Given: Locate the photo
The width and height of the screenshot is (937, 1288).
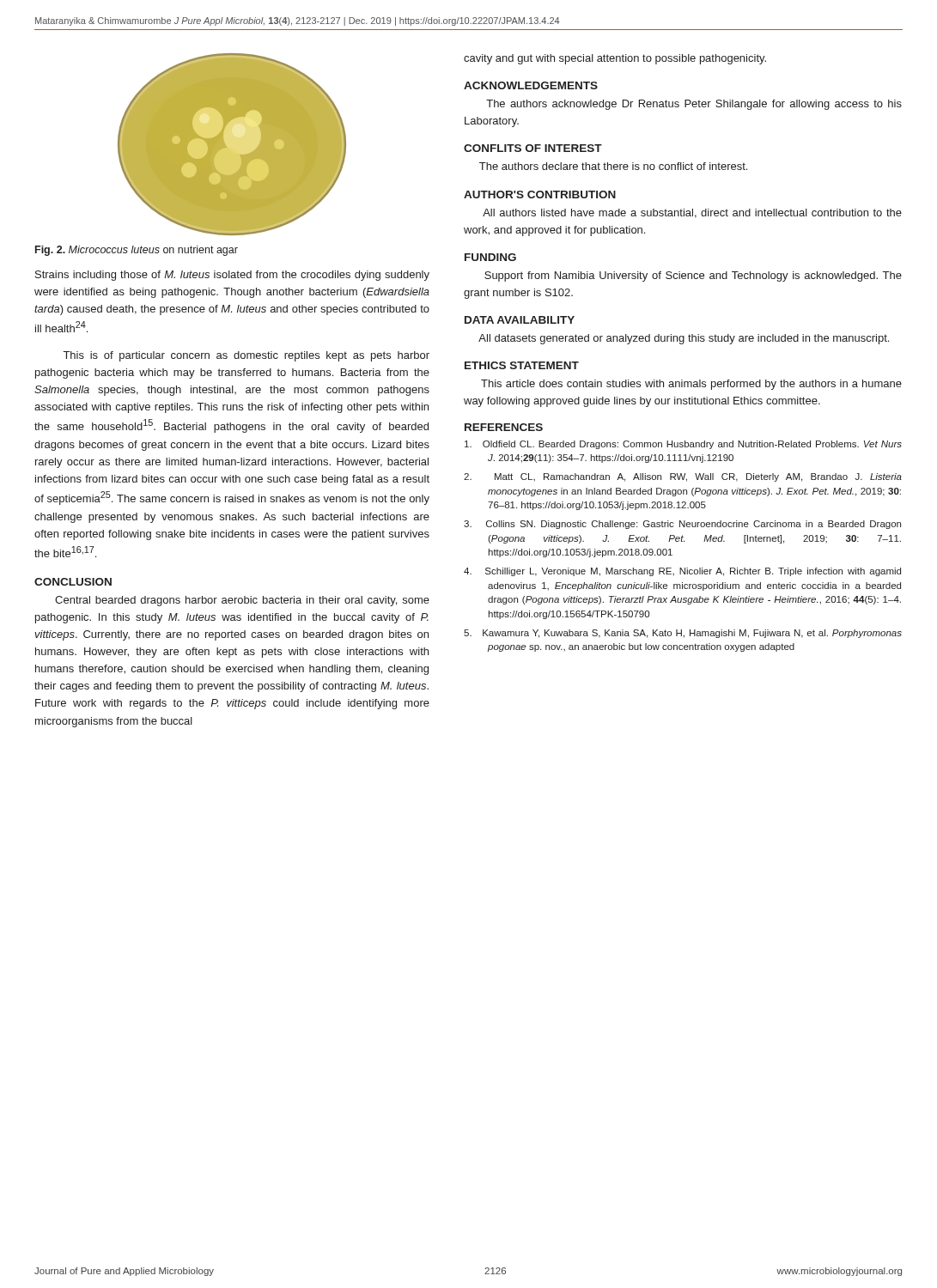Looking at the screenshot, I should click(232, 144).
